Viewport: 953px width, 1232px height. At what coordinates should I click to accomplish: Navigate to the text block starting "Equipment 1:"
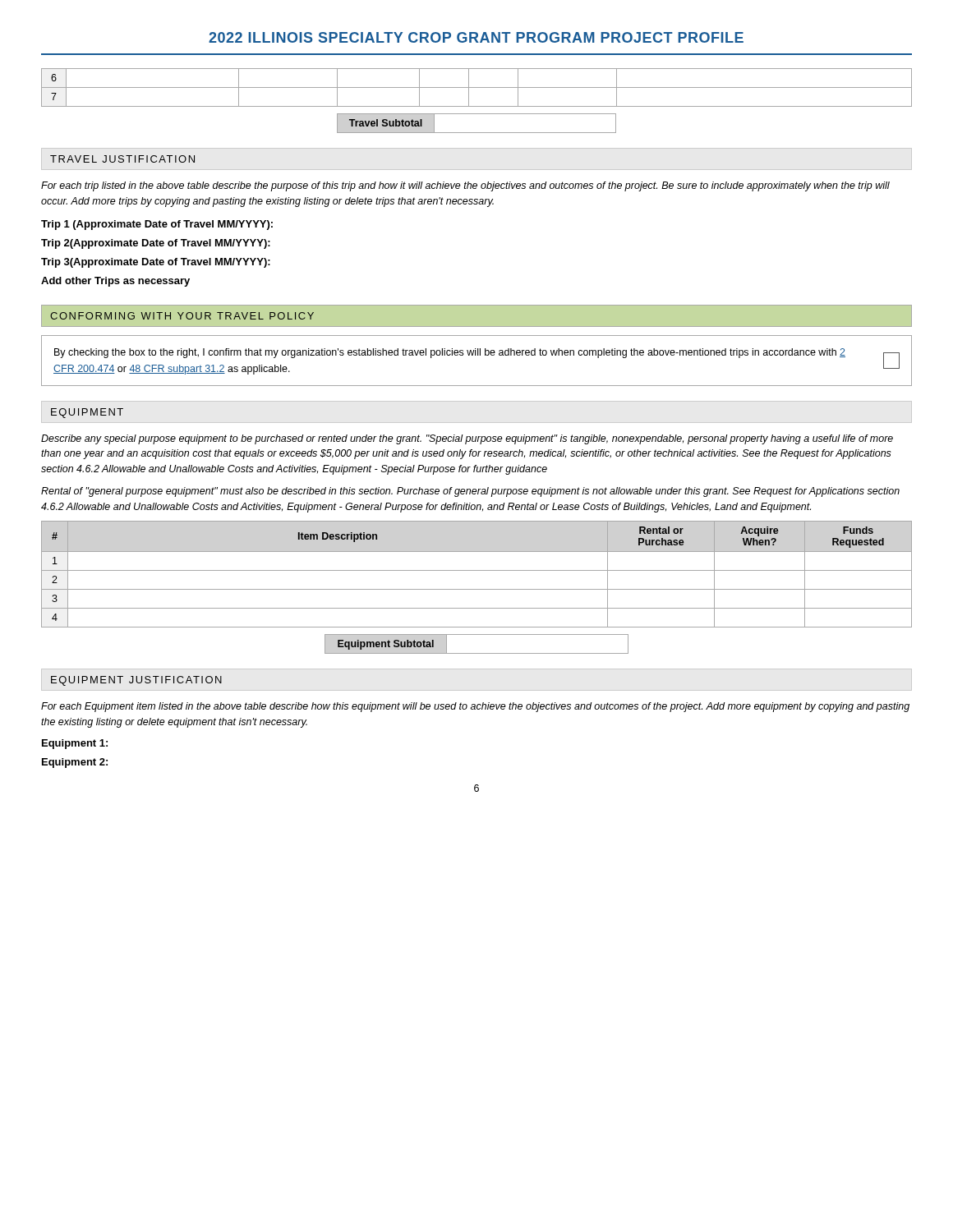[x=75, y=743]
